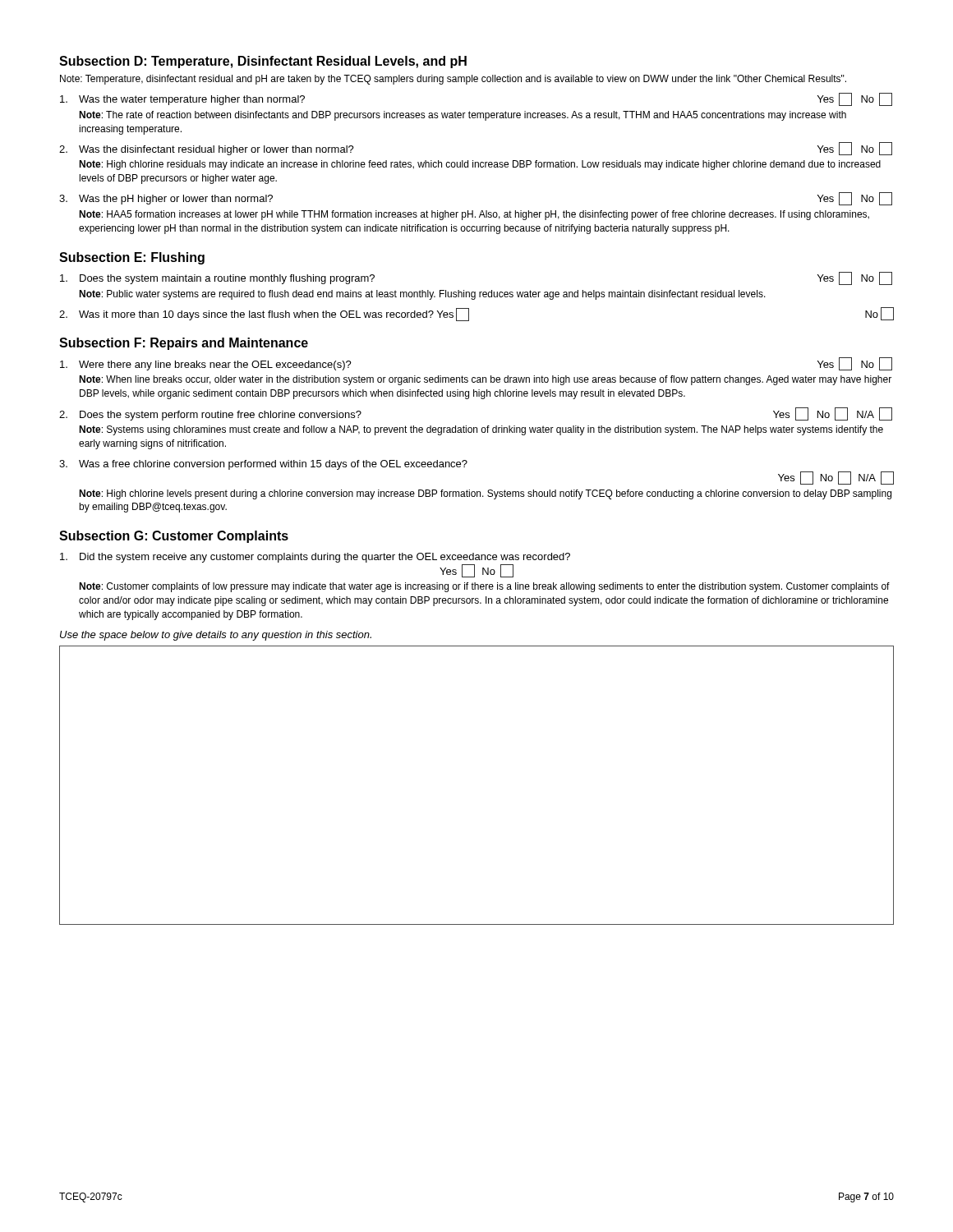Point to the block beginning "Note: Customer complaints of low"

(484, 600)
